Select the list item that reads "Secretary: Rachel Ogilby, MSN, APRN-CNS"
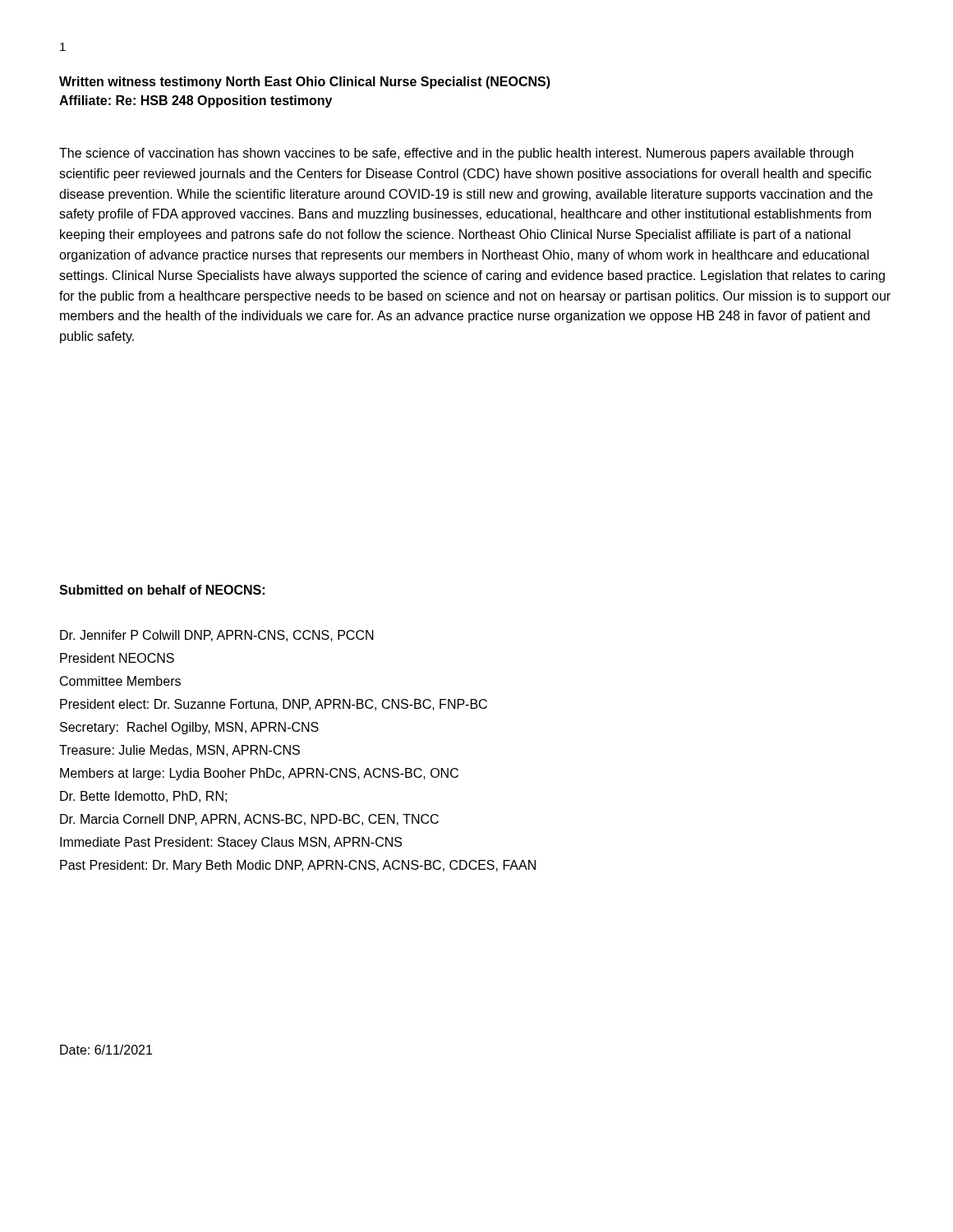This screenshot has height=1232, width=953. pos(189,727)
